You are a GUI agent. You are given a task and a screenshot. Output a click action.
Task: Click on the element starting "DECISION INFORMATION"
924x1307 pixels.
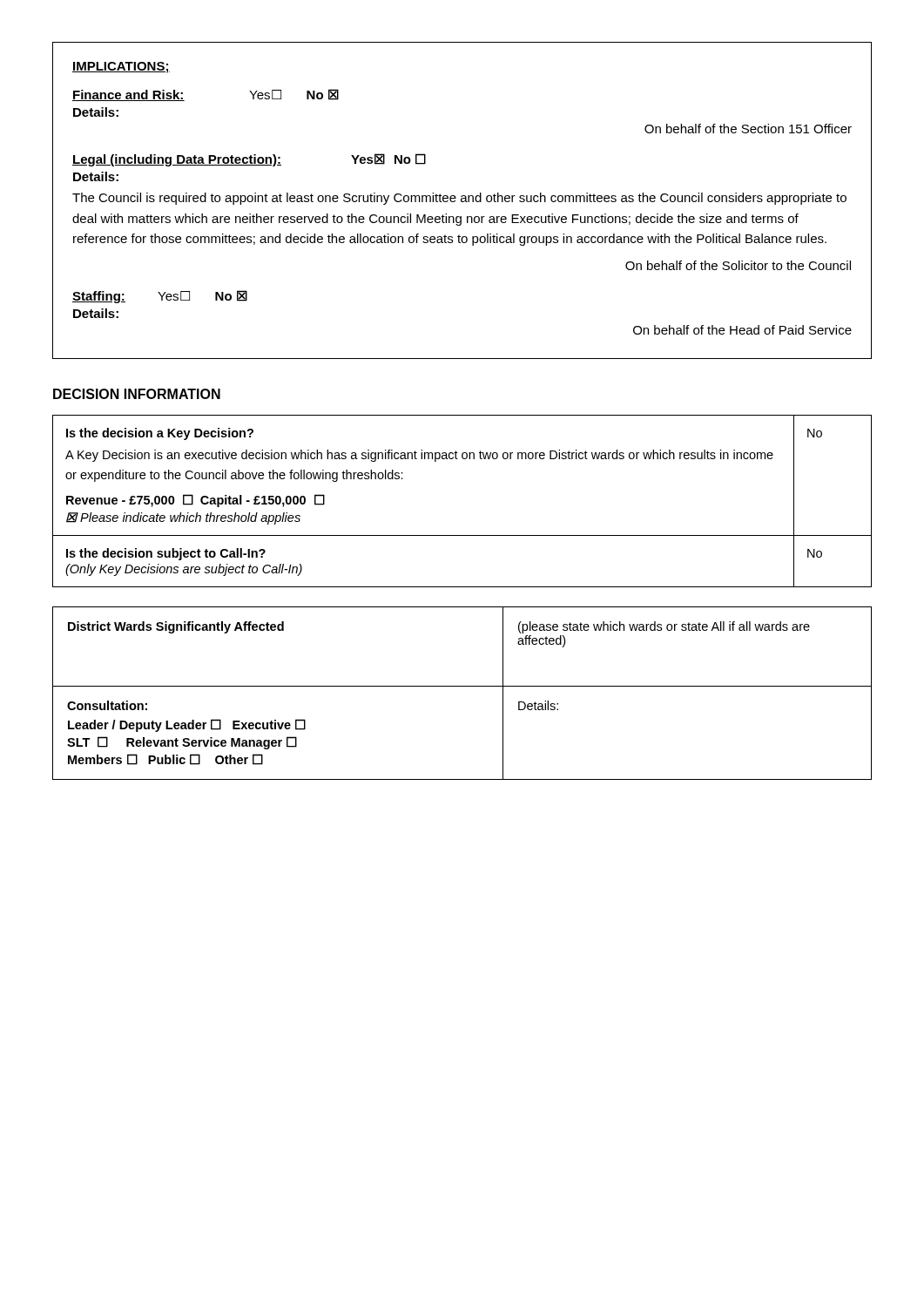137,394
